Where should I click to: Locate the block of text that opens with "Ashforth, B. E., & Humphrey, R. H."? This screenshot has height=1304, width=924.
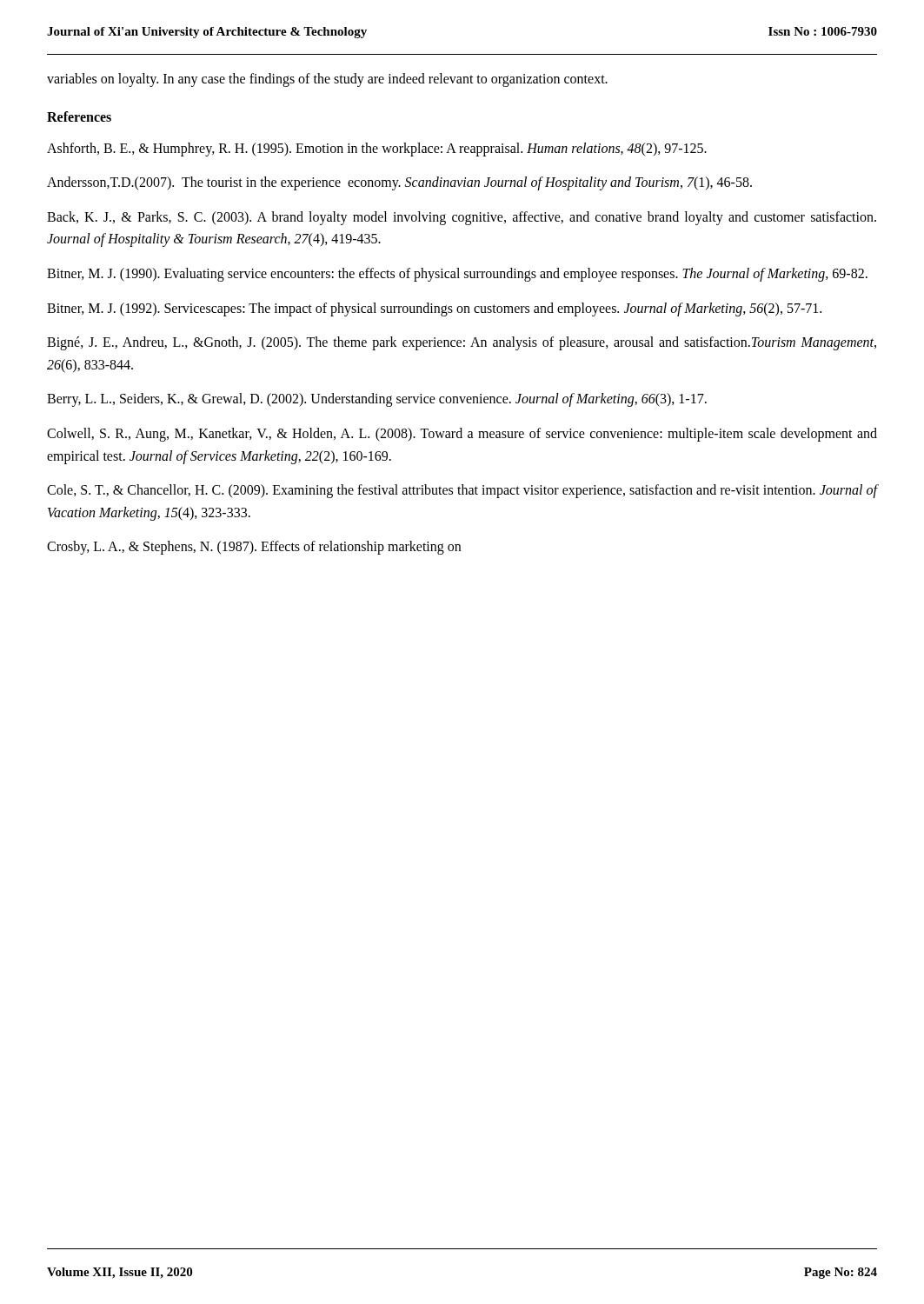point(377,148)
